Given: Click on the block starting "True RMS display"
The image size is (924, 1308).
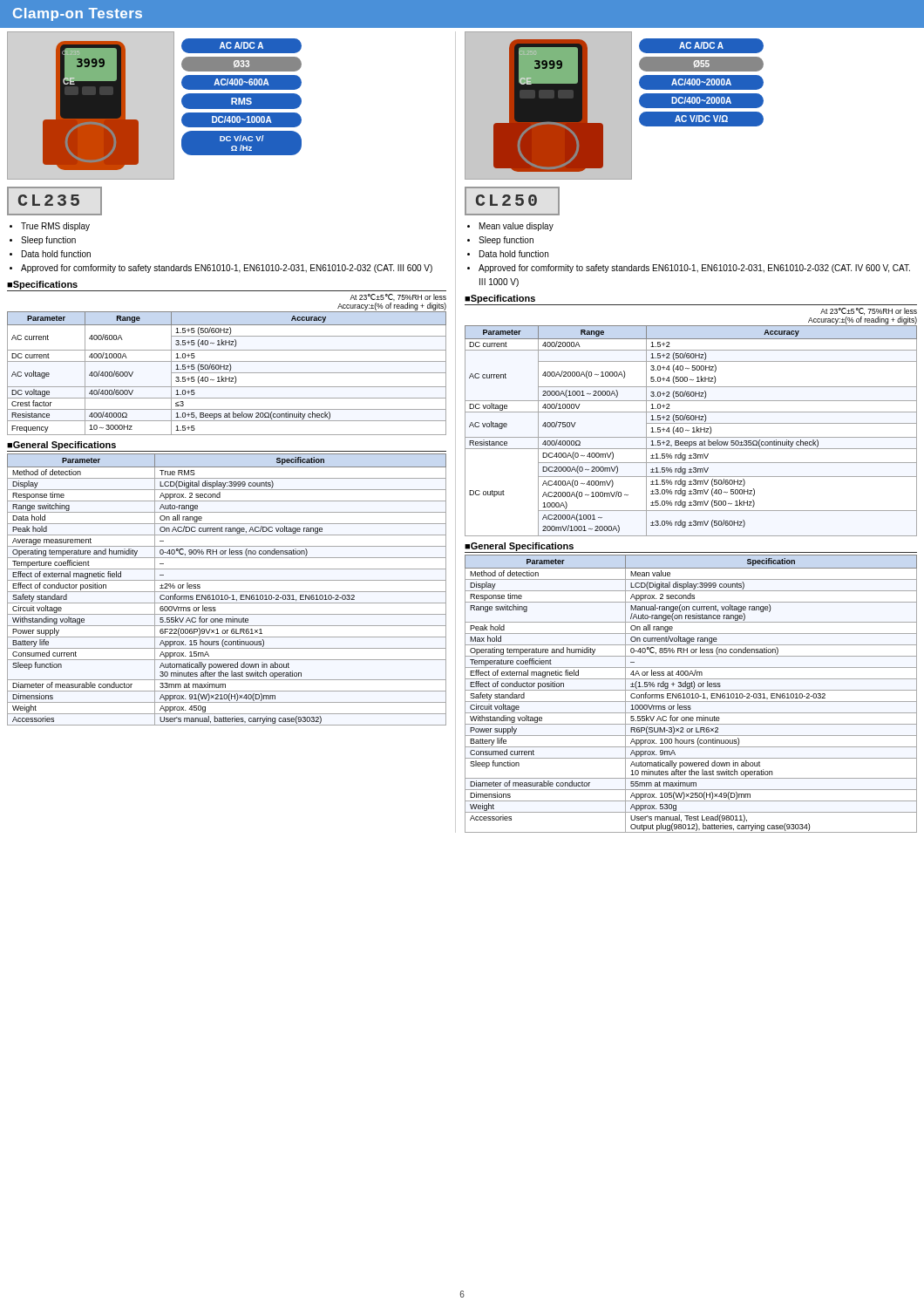Looking at the screenshot, I should tap(55, 227).
